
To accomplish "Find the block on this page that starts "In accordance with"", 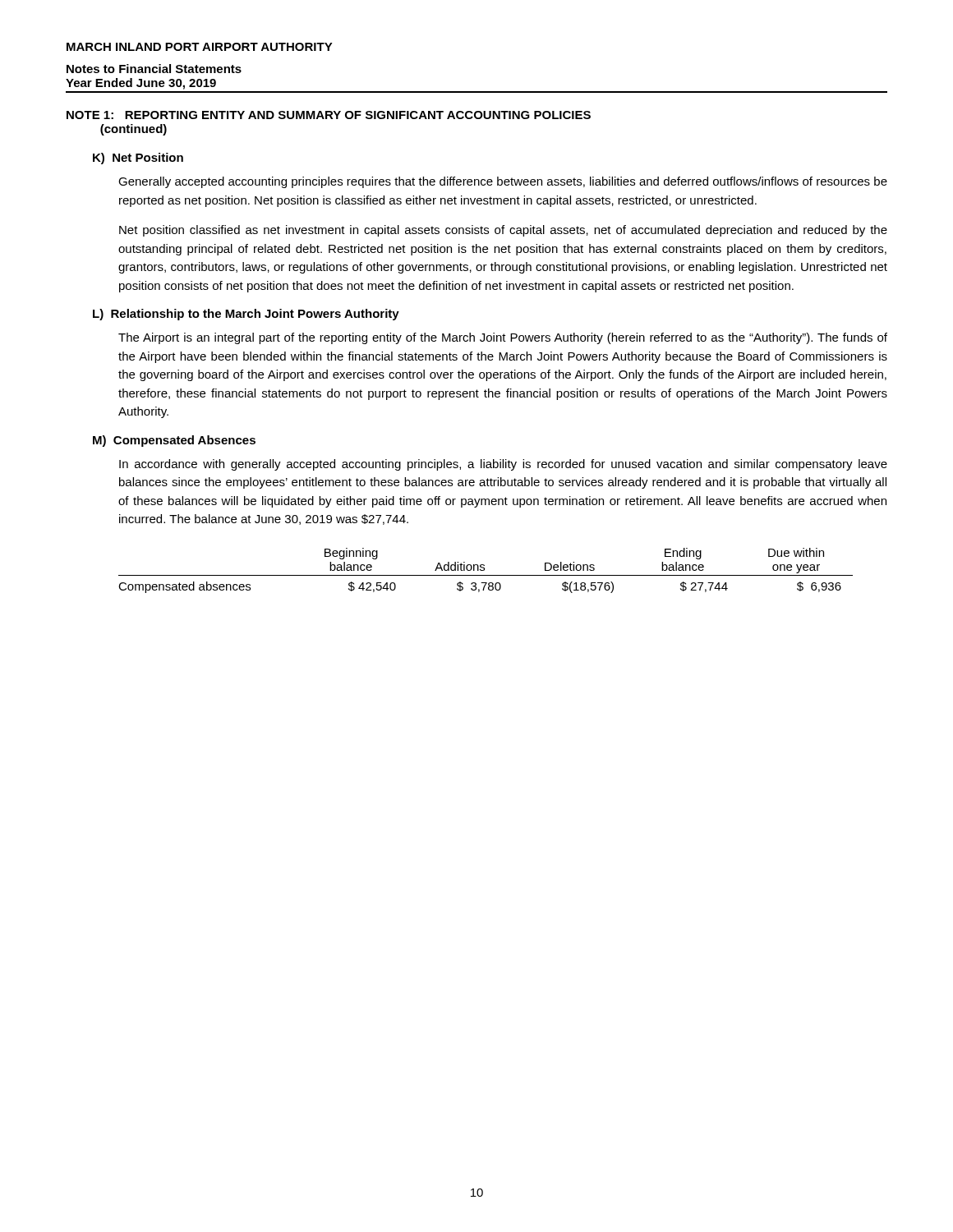I will (503, 491).
